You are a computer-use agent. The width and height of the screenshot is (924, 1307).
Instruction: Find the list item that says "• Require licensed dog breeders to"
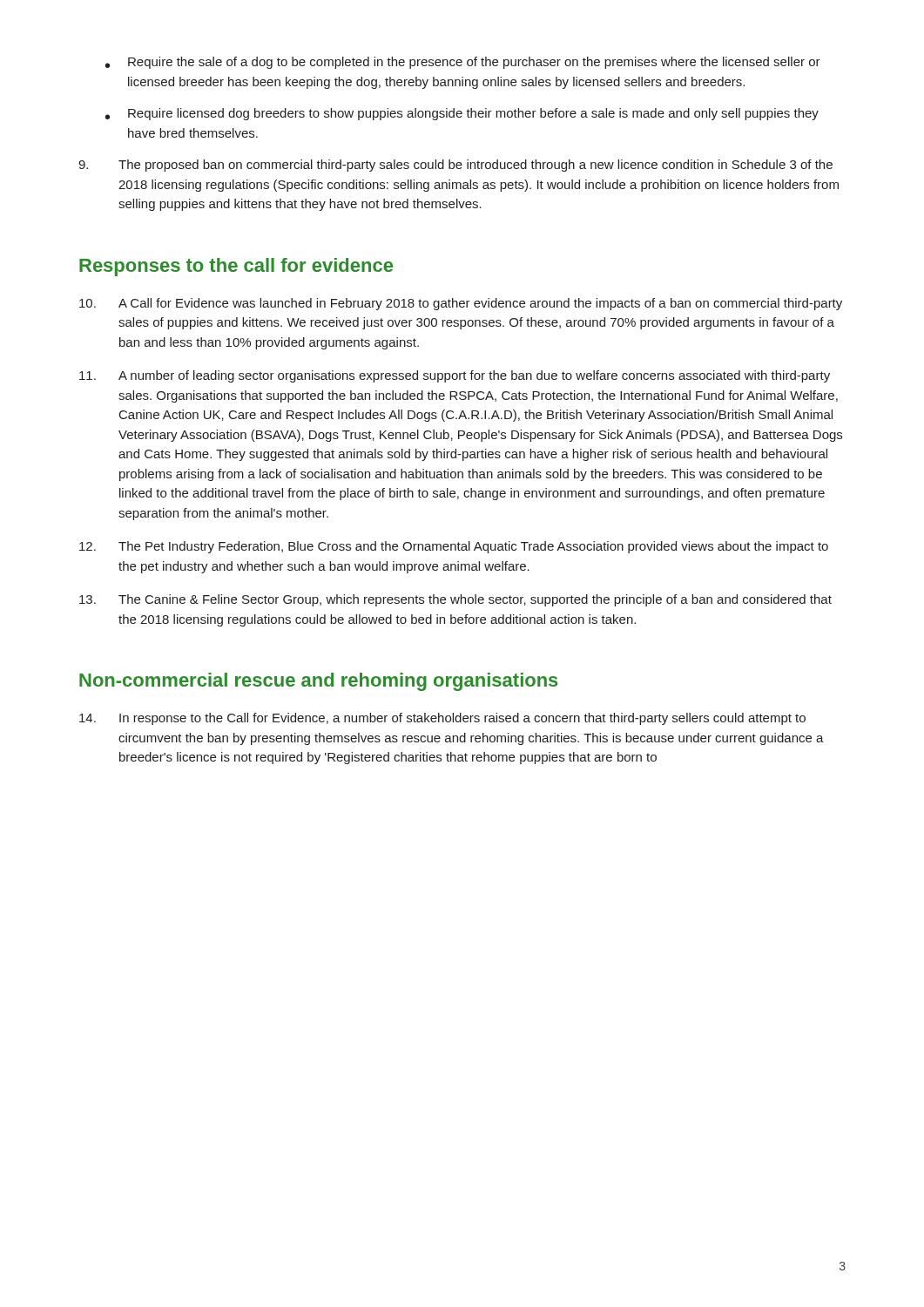[475, 123]
